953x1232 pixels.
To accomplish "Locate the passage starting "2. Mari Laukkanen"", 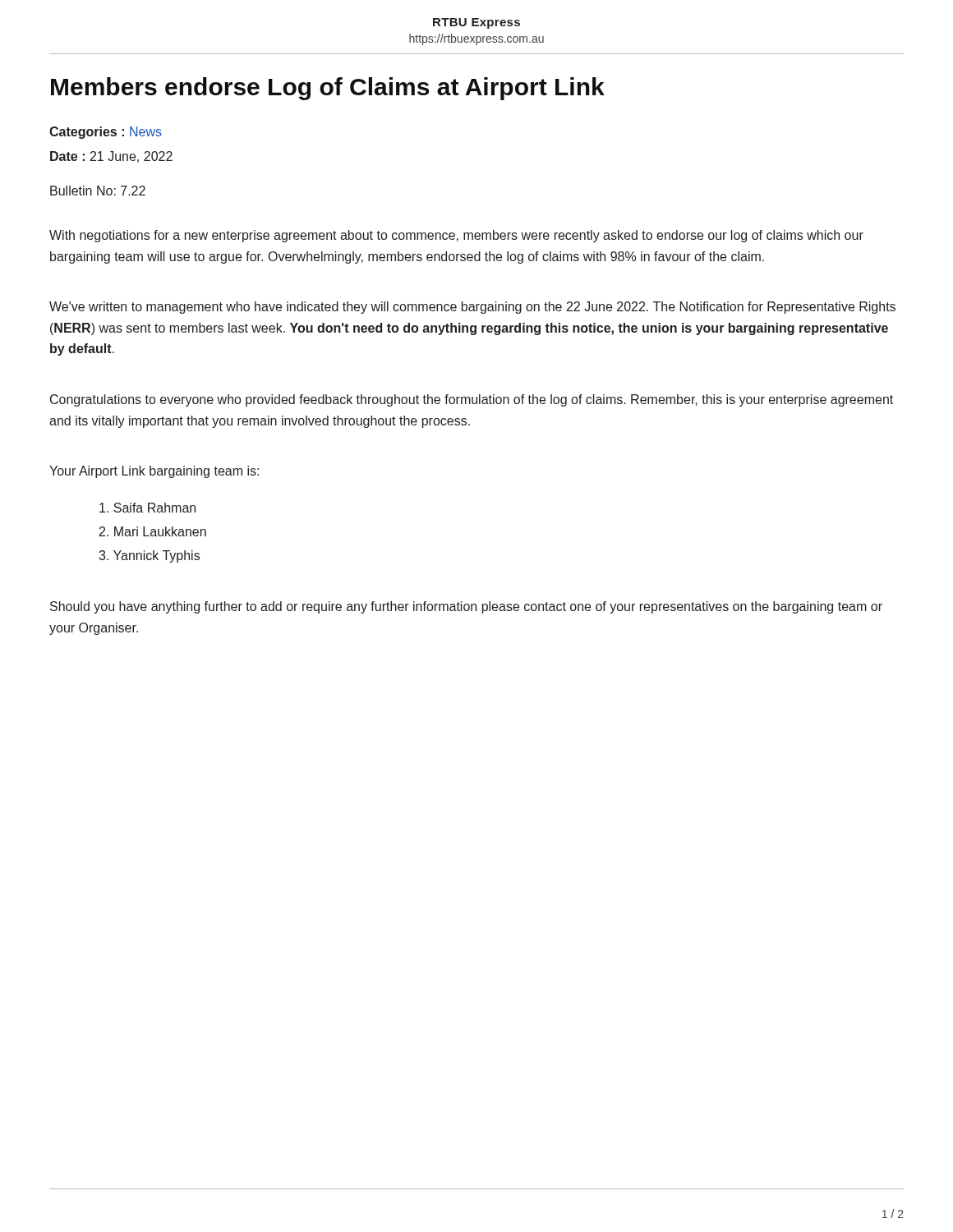I will (x=153, y=532).
